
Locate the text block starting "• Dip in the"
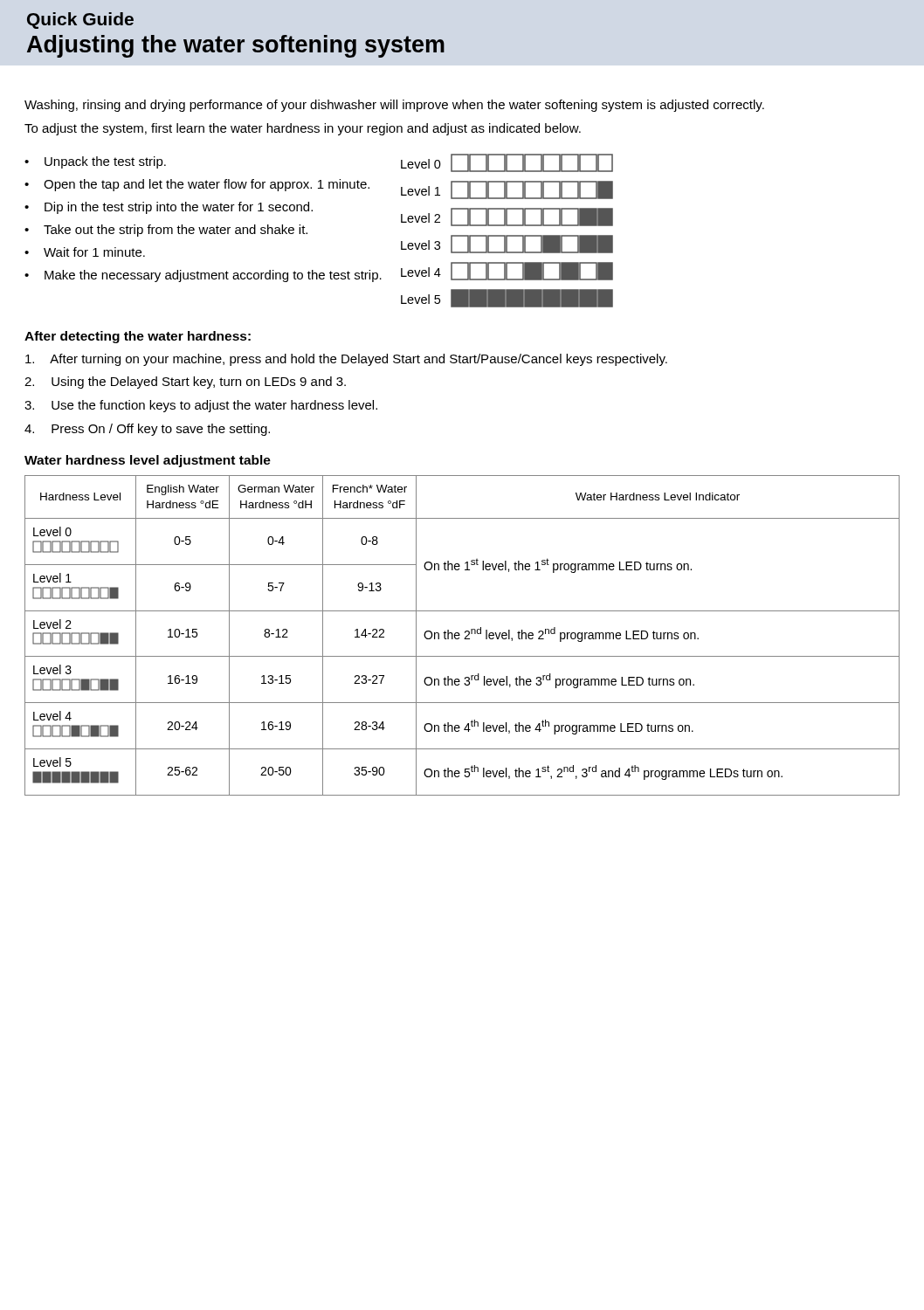coord(212,206)
